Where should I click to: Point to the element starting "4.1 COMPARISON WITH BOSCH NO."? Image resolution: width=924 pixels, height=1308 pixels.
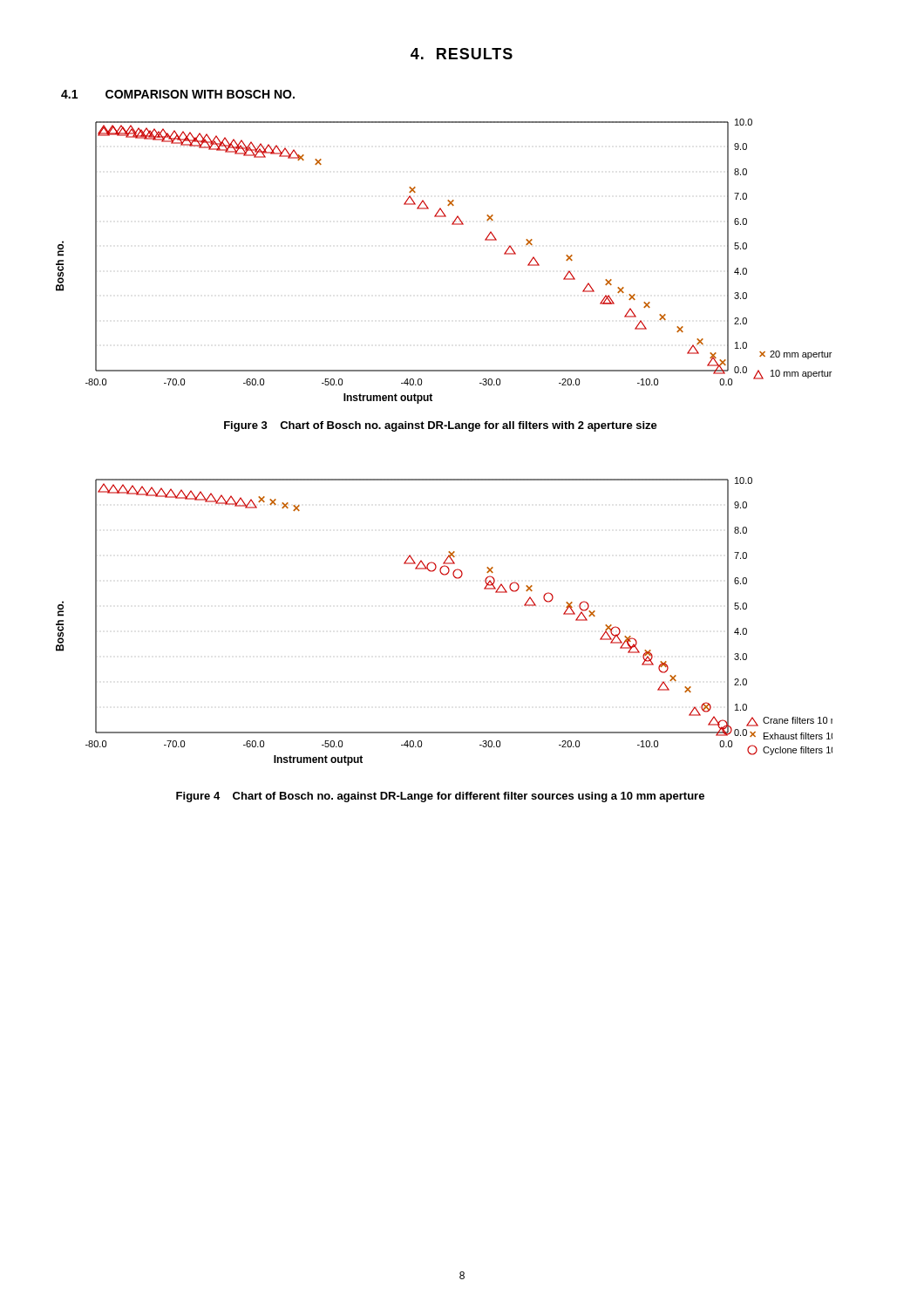(178, 94)
